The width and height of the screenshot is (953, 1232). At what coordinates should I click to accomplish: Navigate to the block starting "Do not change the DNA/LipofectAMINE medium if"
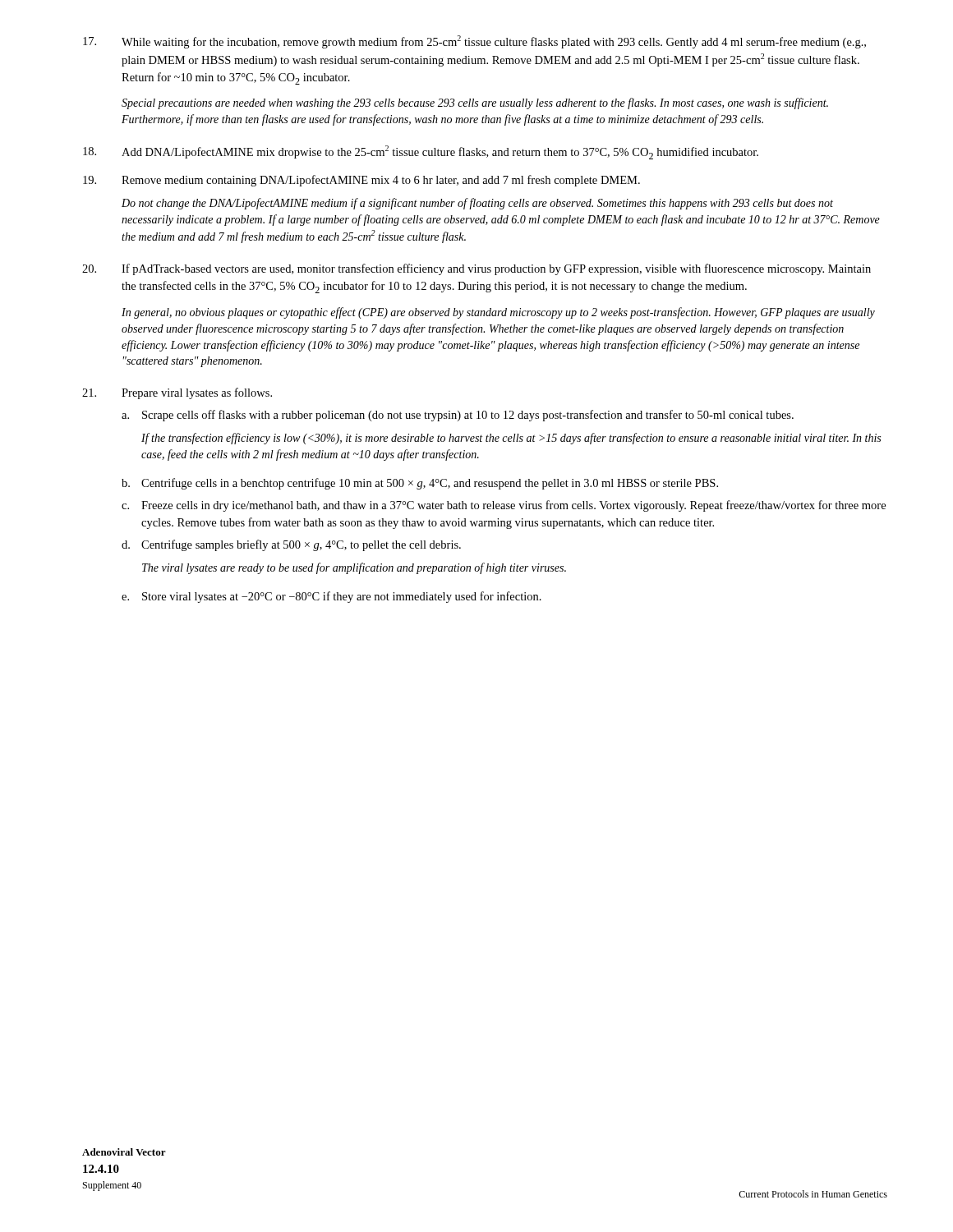[501, 220]
